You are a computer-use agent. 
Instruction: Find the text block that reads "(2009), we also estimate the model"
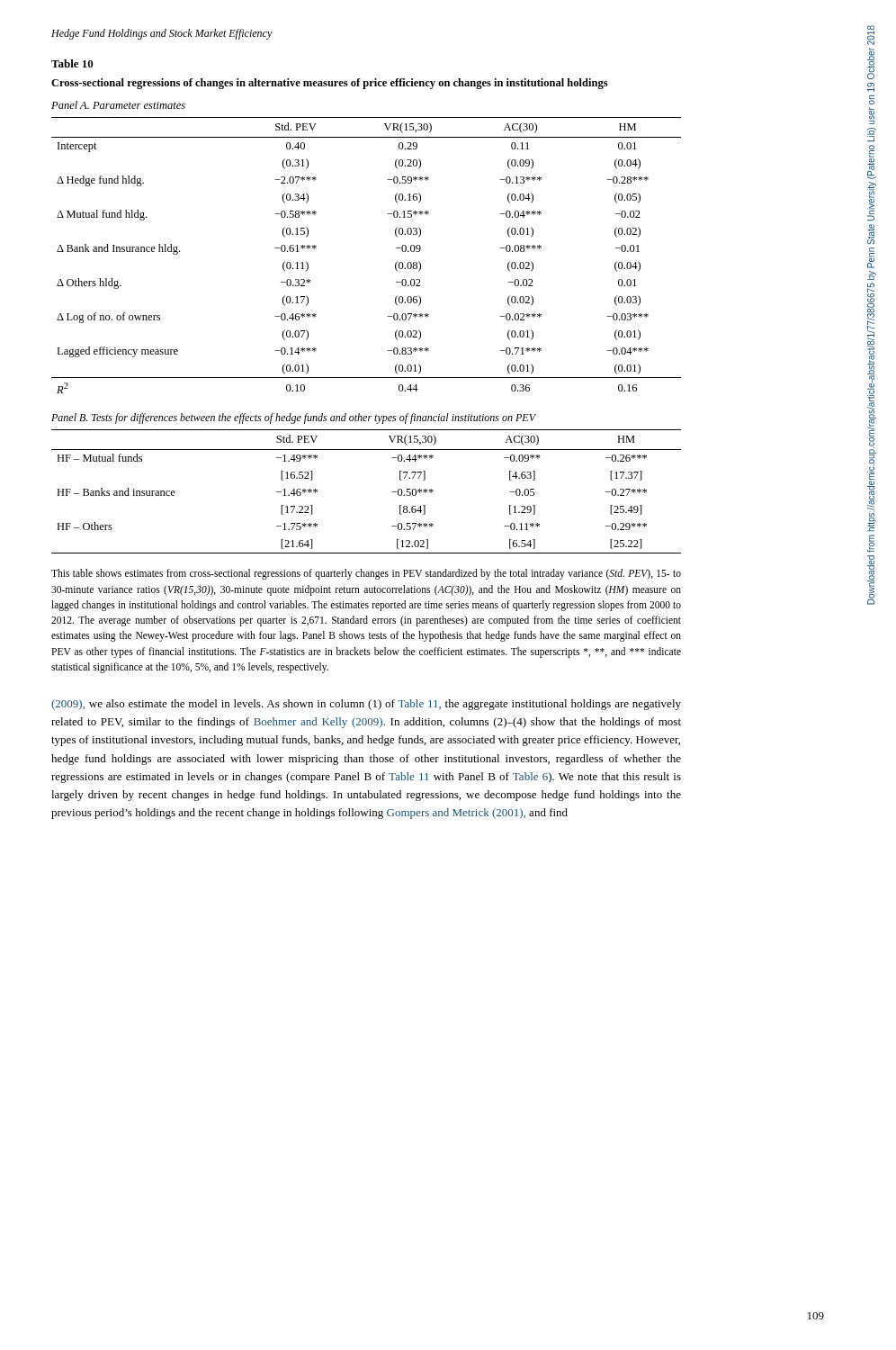pyautogui.click(x=366, y=758)
